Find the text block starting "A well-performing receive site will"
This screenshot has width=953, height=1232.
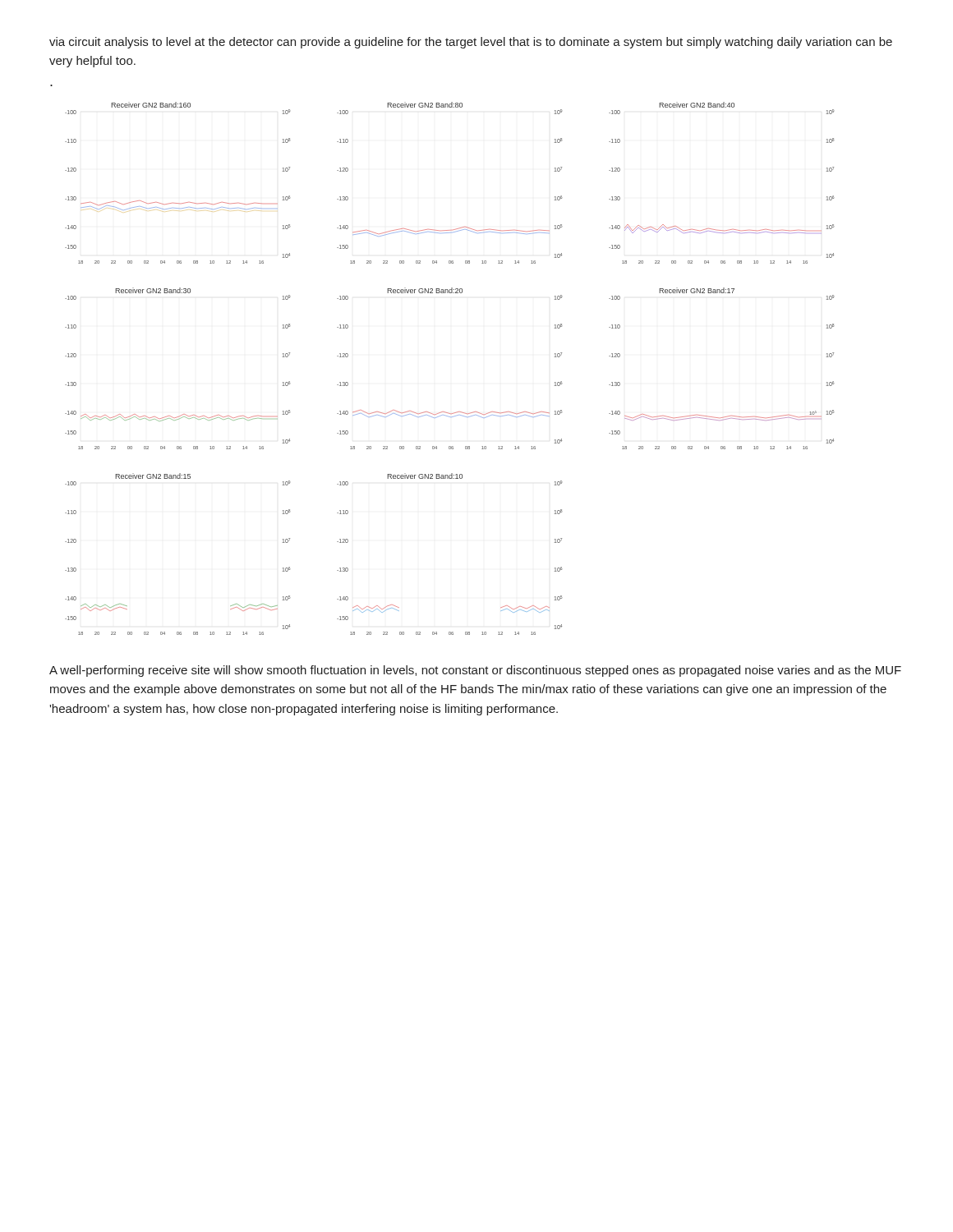(x=475, y=689)
